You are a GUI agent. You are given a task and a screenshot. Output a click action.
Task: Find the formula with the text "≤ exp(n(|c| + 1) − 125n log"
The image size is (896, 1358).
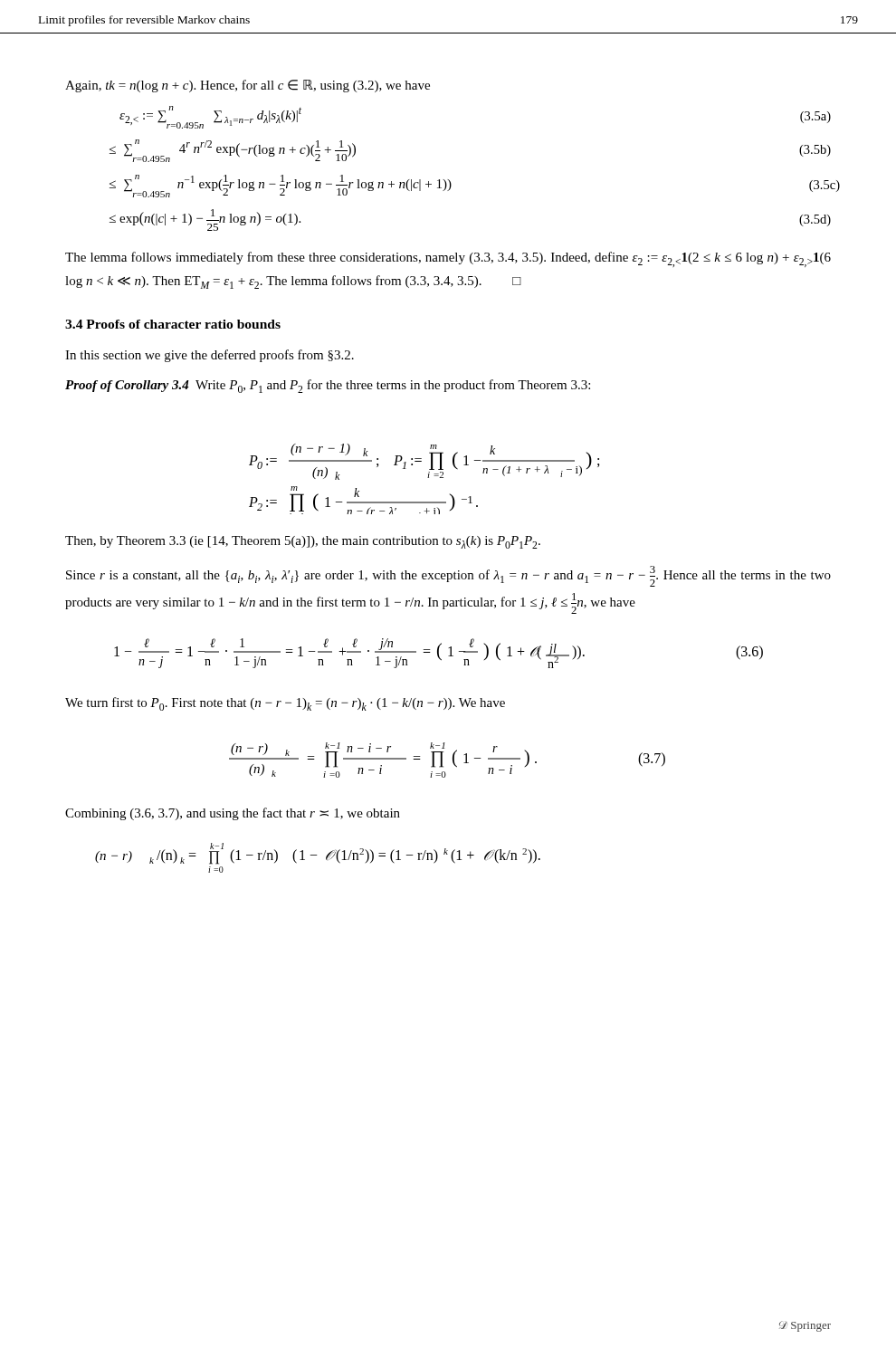pyautogui.click(x=216, y=220)
